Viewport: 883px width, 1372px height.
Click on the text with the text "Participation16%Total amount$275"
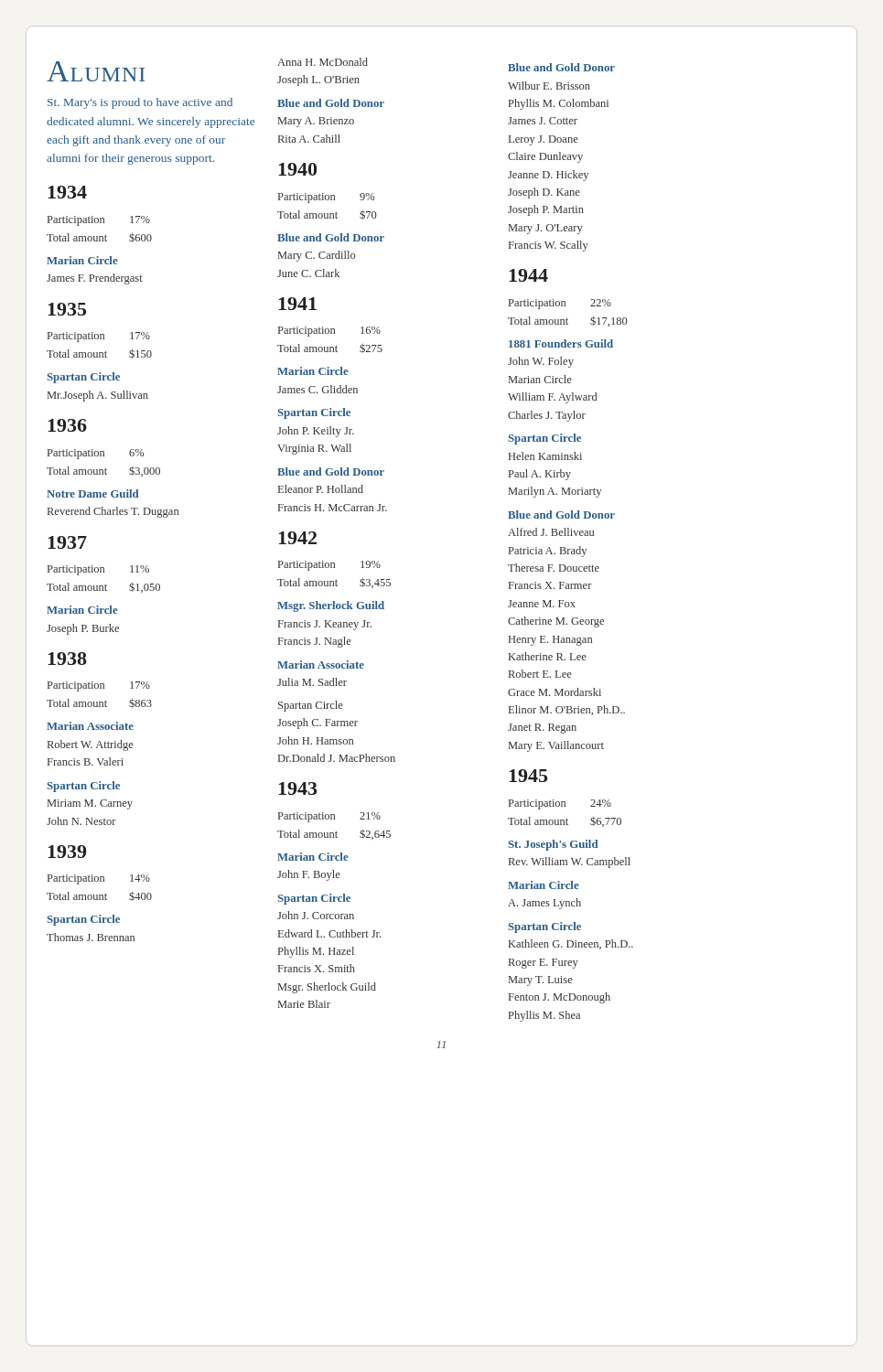(x=382, y=340)
